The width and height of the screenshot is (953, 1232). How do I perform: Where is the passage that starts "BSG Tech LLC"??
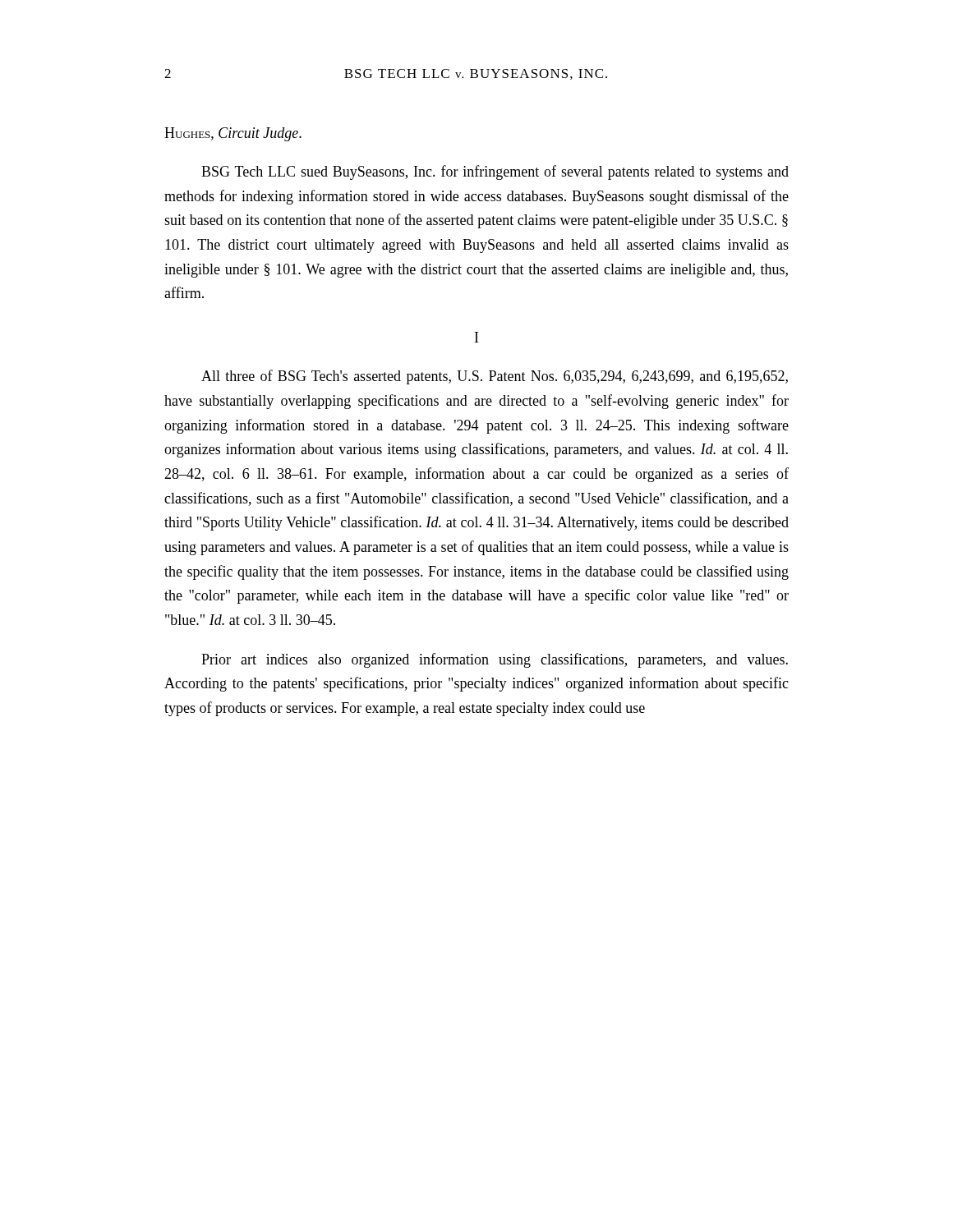[476, 233]
